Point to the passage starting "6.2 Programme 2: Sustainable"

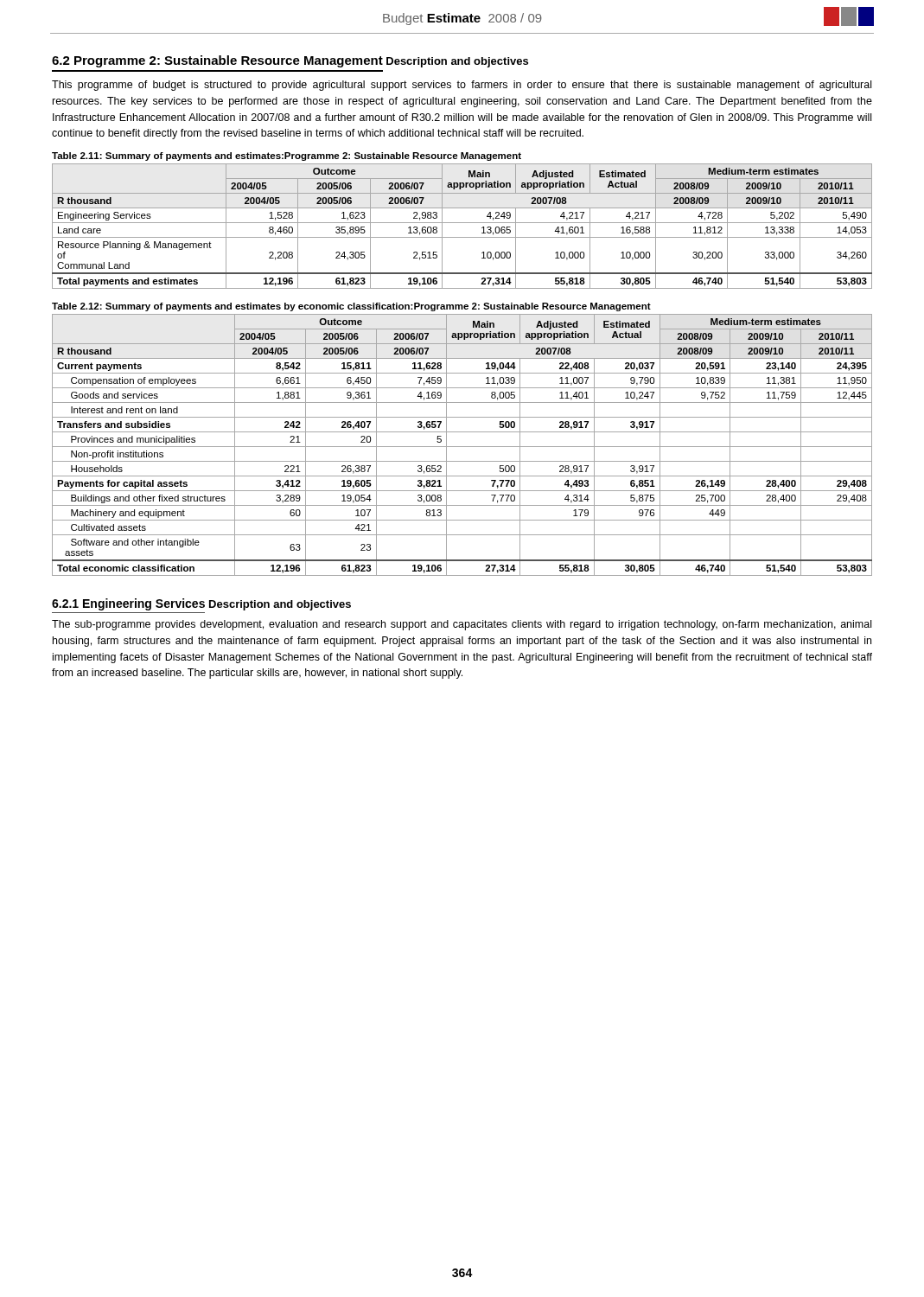pos(217,60)
